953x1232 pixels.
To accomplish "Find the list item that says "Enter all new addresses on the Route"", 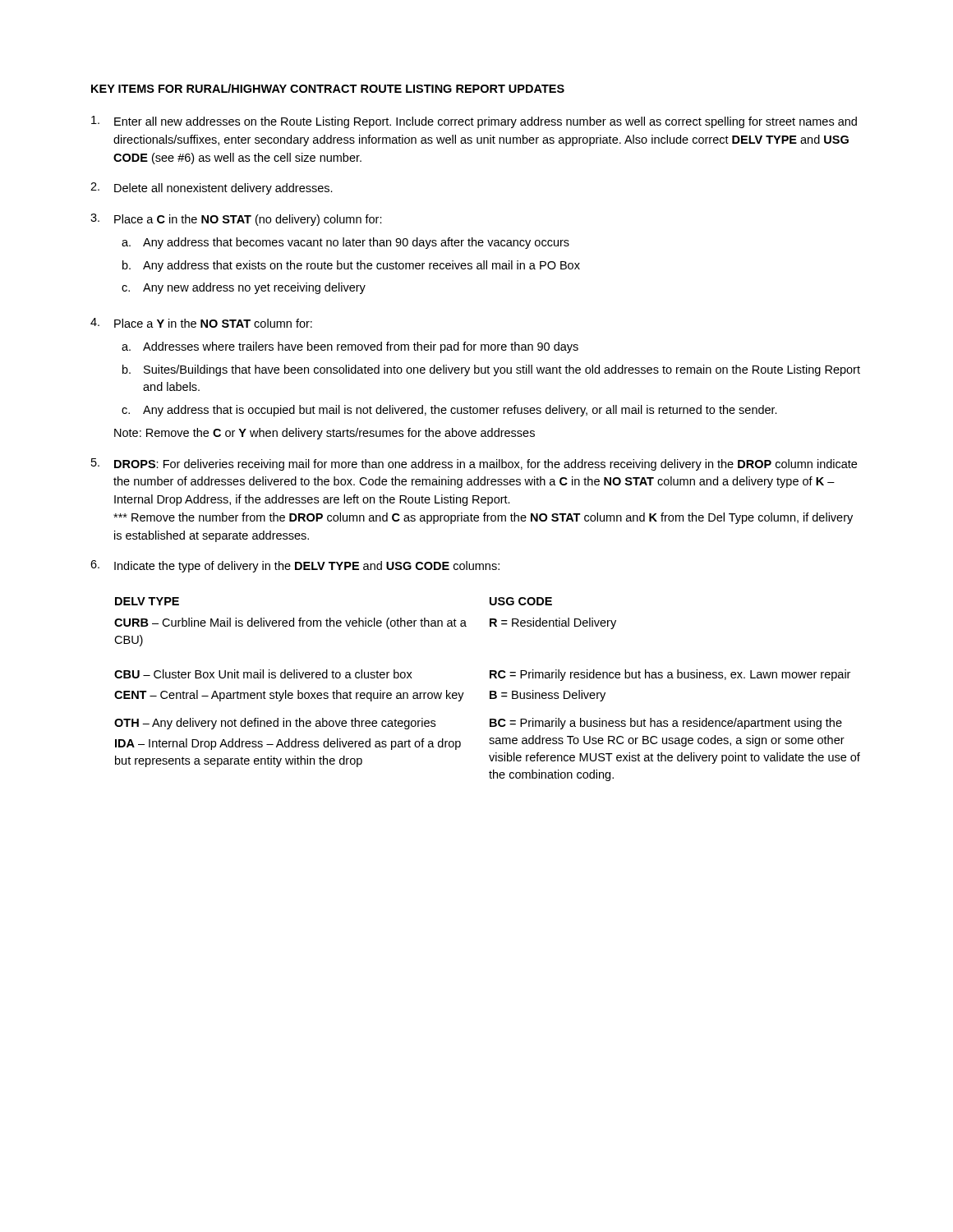I will pos(476,140).
